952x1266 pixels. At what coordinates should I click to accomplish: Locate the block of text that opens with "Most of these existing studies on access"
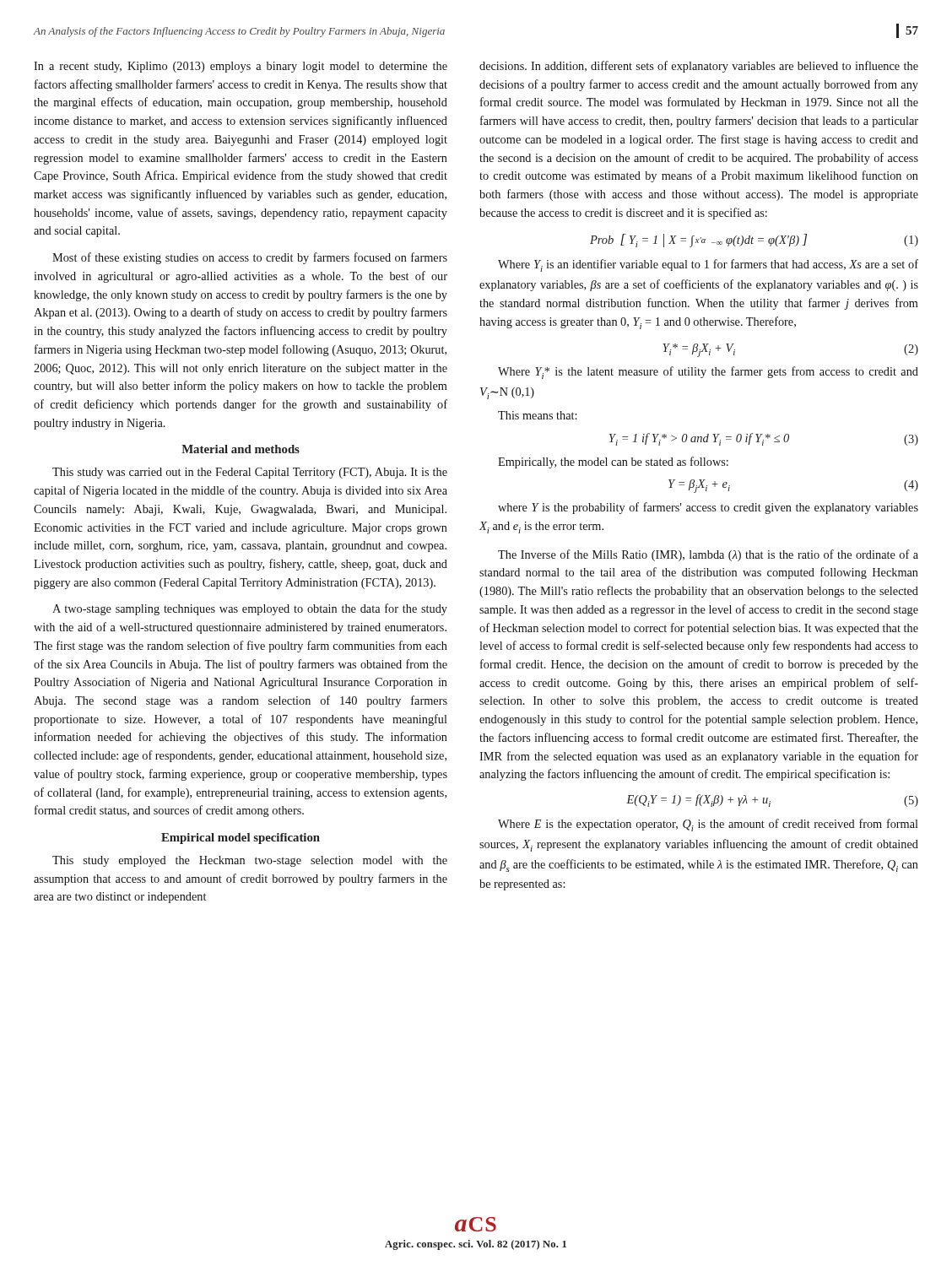pos(241,341)
